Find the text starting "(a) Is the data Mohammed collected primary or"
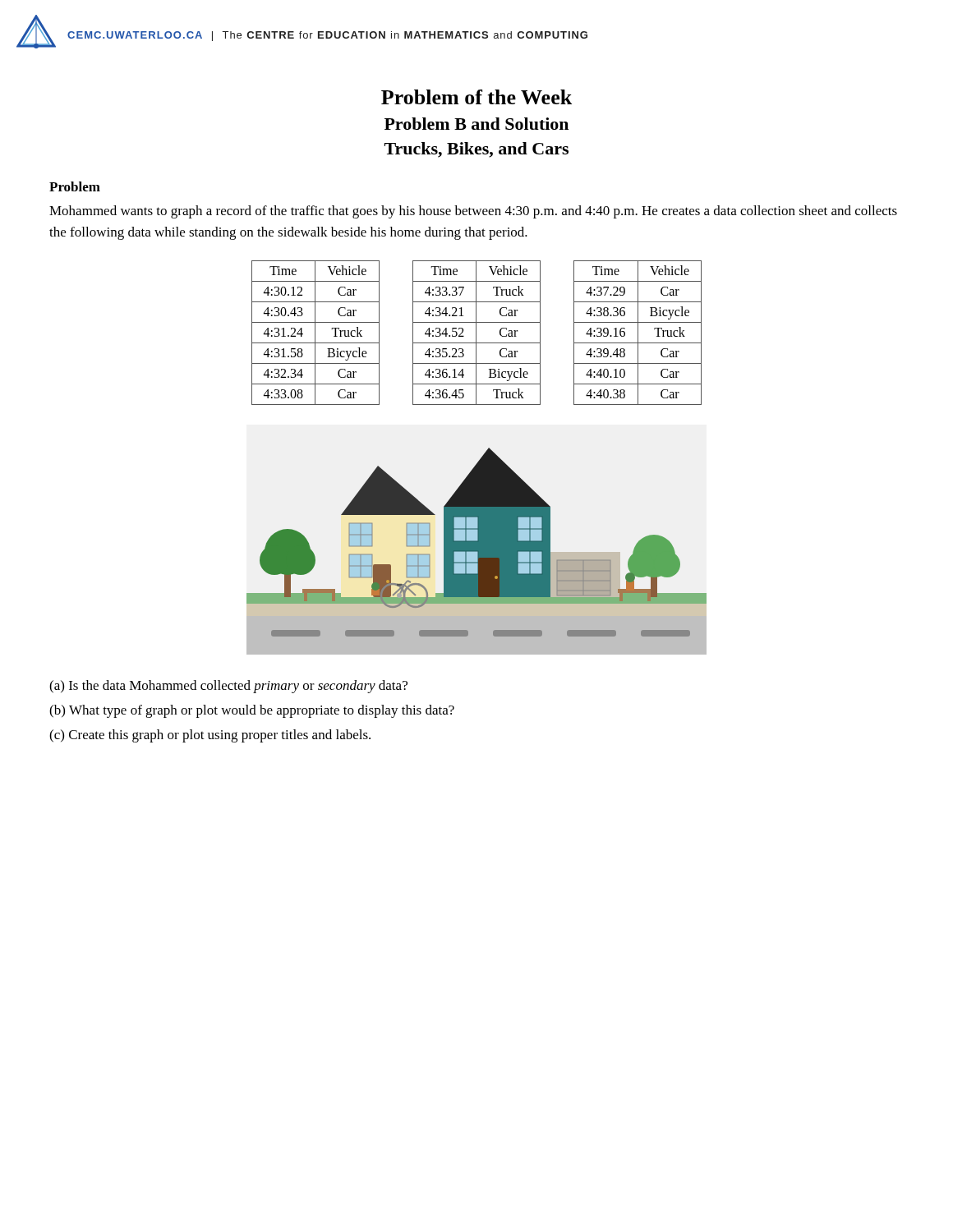The image size is (953, 1232). pyautogui.click(x=229, y=686)
